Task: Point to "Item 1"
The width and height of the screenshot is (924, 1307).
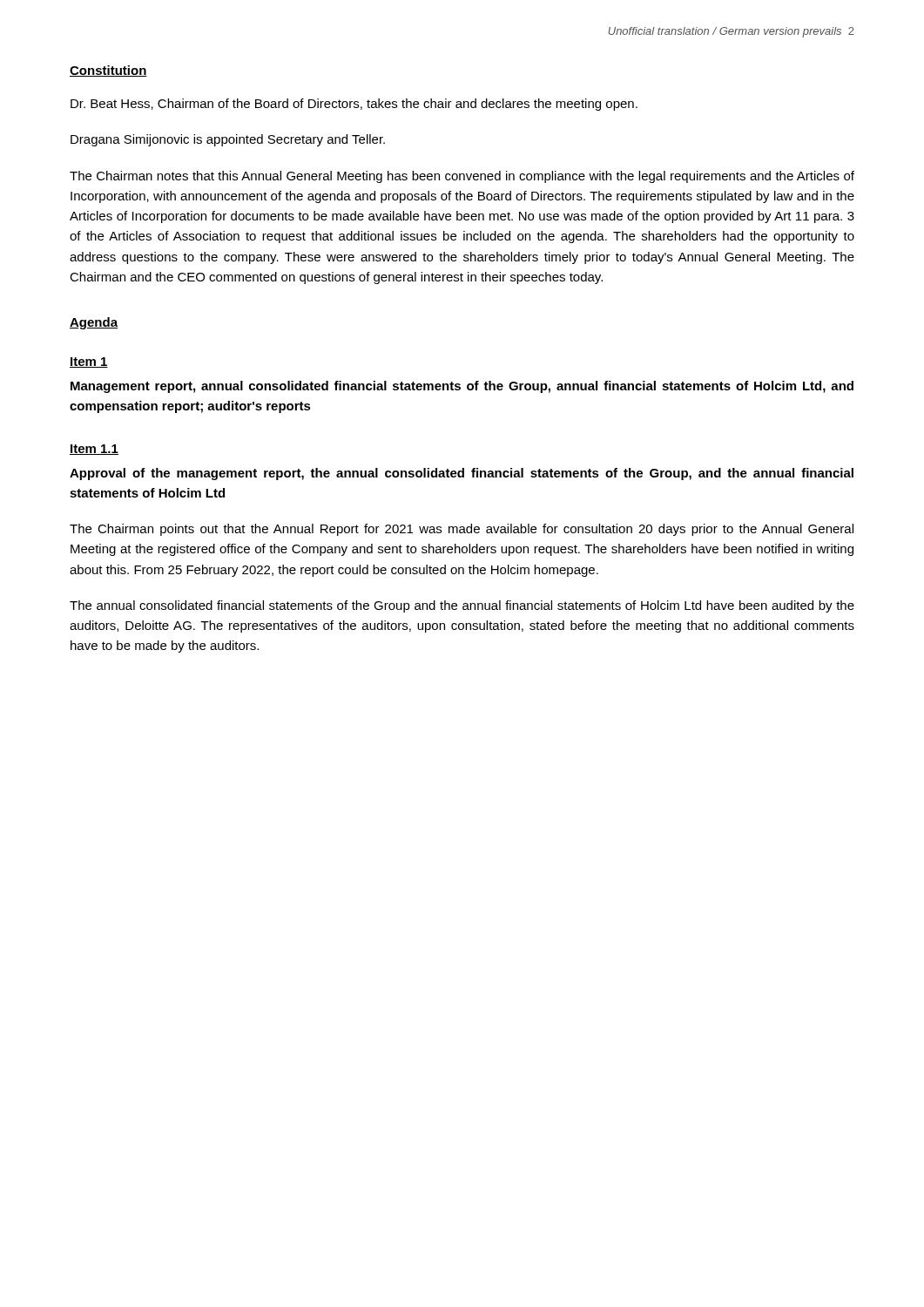Action: pos(89,361)
